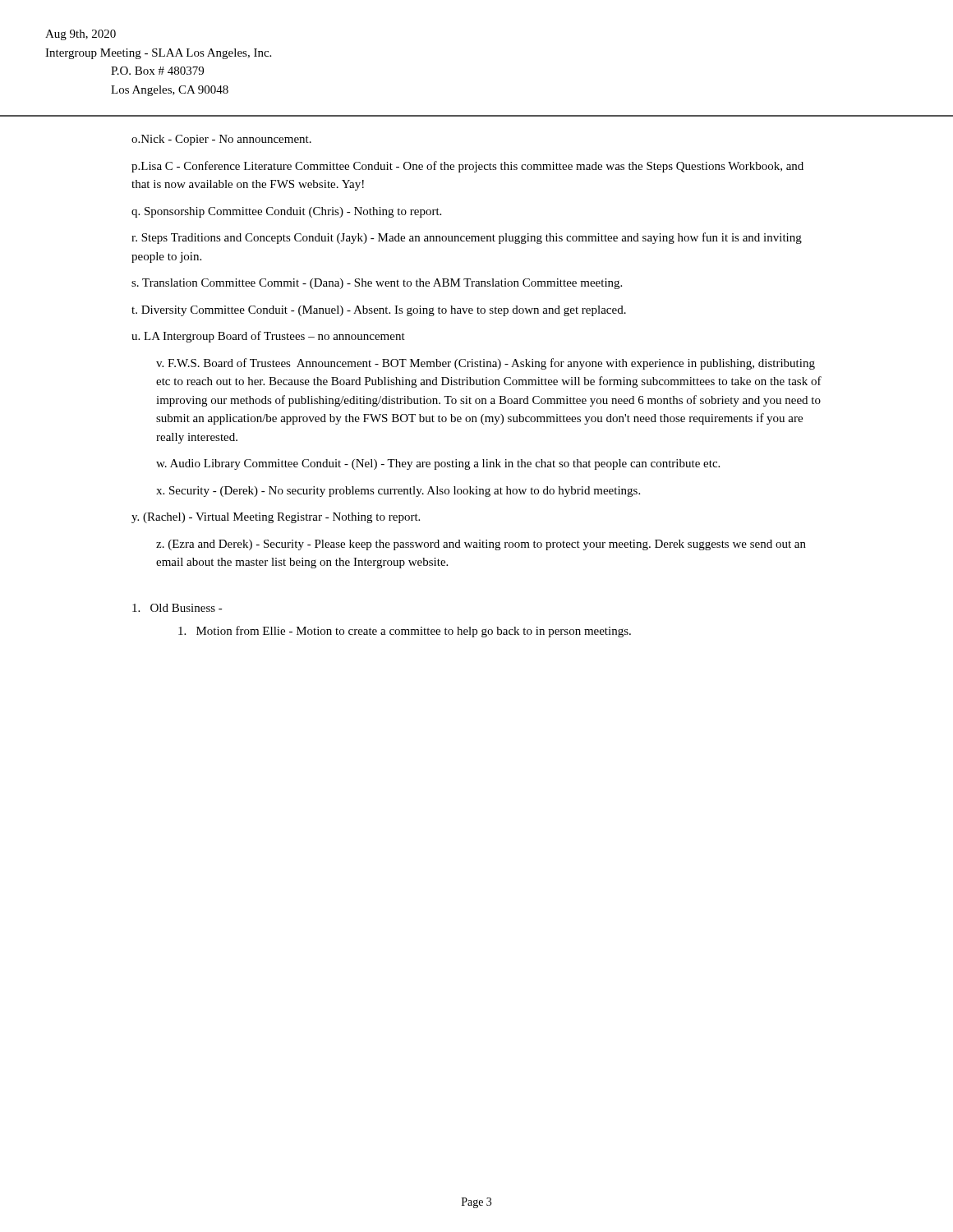Navigate to the text starting "r. Steps Traditions and"
Image resolution: width=953 pixels, height=1232 pixels.
(x=467, y=247)
